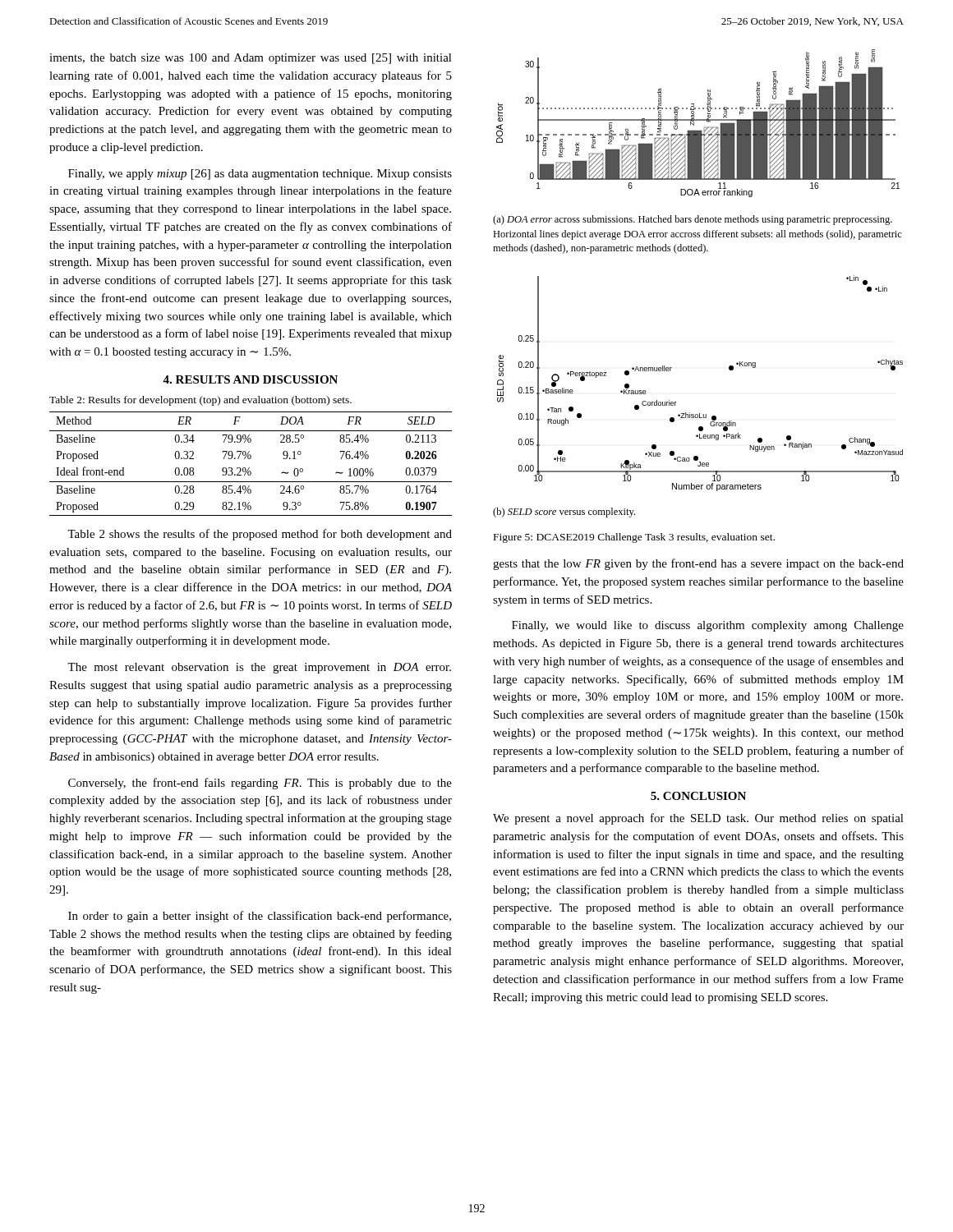Locate the text block that says "Conversely, the front-end fails"
This screenshot has width=953, height=1232.
[251, 837]
